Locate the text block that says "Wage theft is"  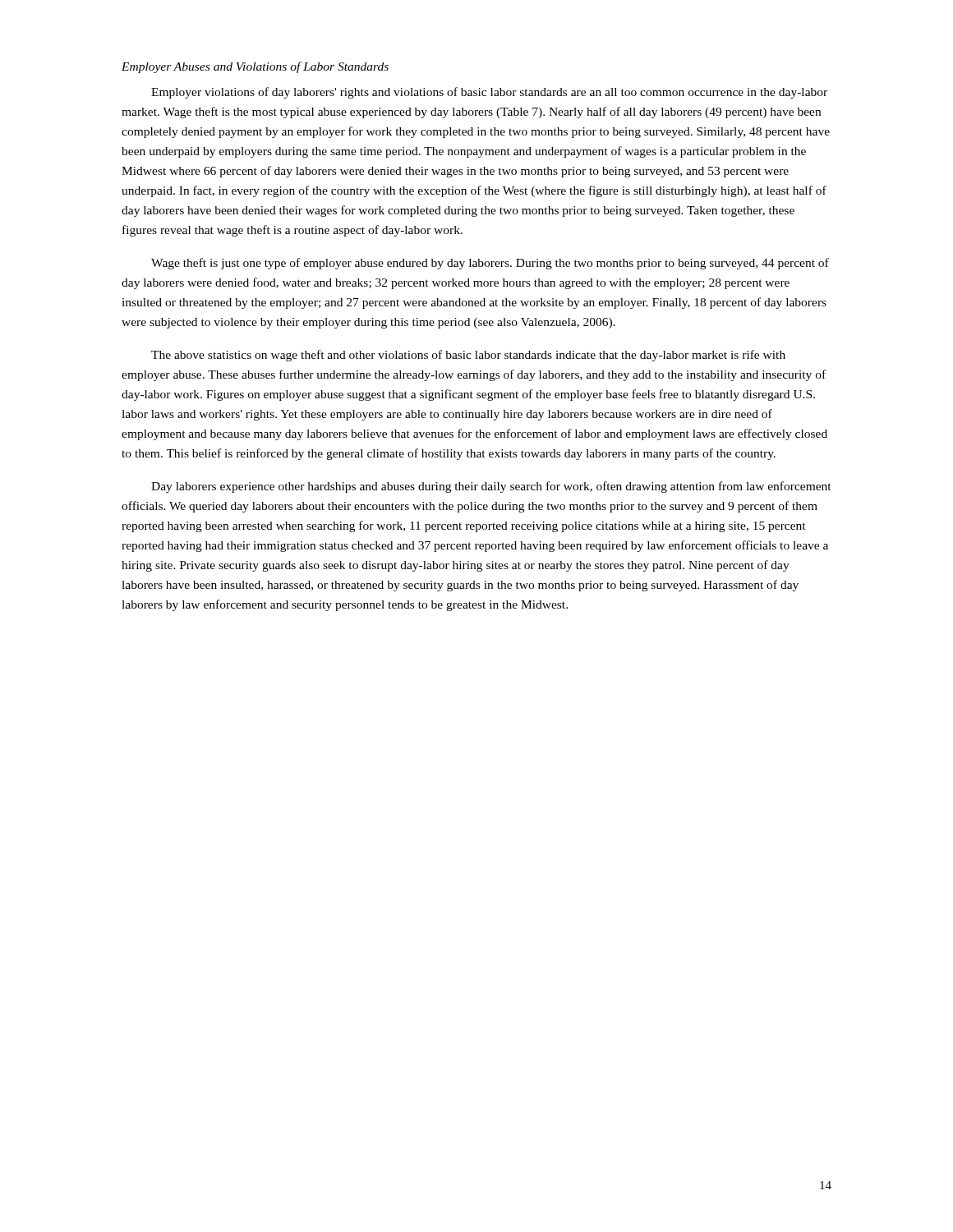coord(475,292)
